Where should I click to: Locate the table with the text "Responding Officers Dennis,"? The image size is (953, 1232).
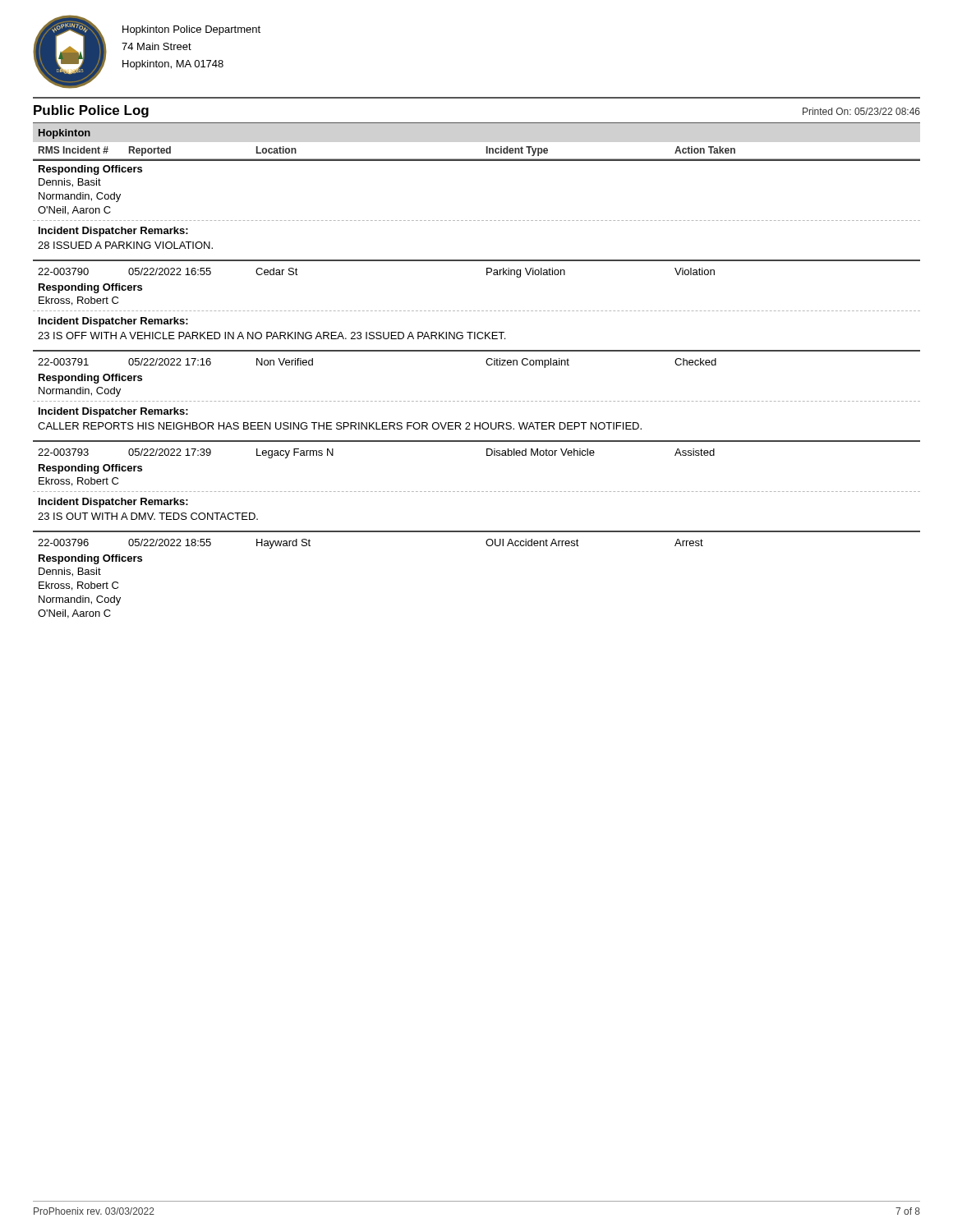coord(476,390)
